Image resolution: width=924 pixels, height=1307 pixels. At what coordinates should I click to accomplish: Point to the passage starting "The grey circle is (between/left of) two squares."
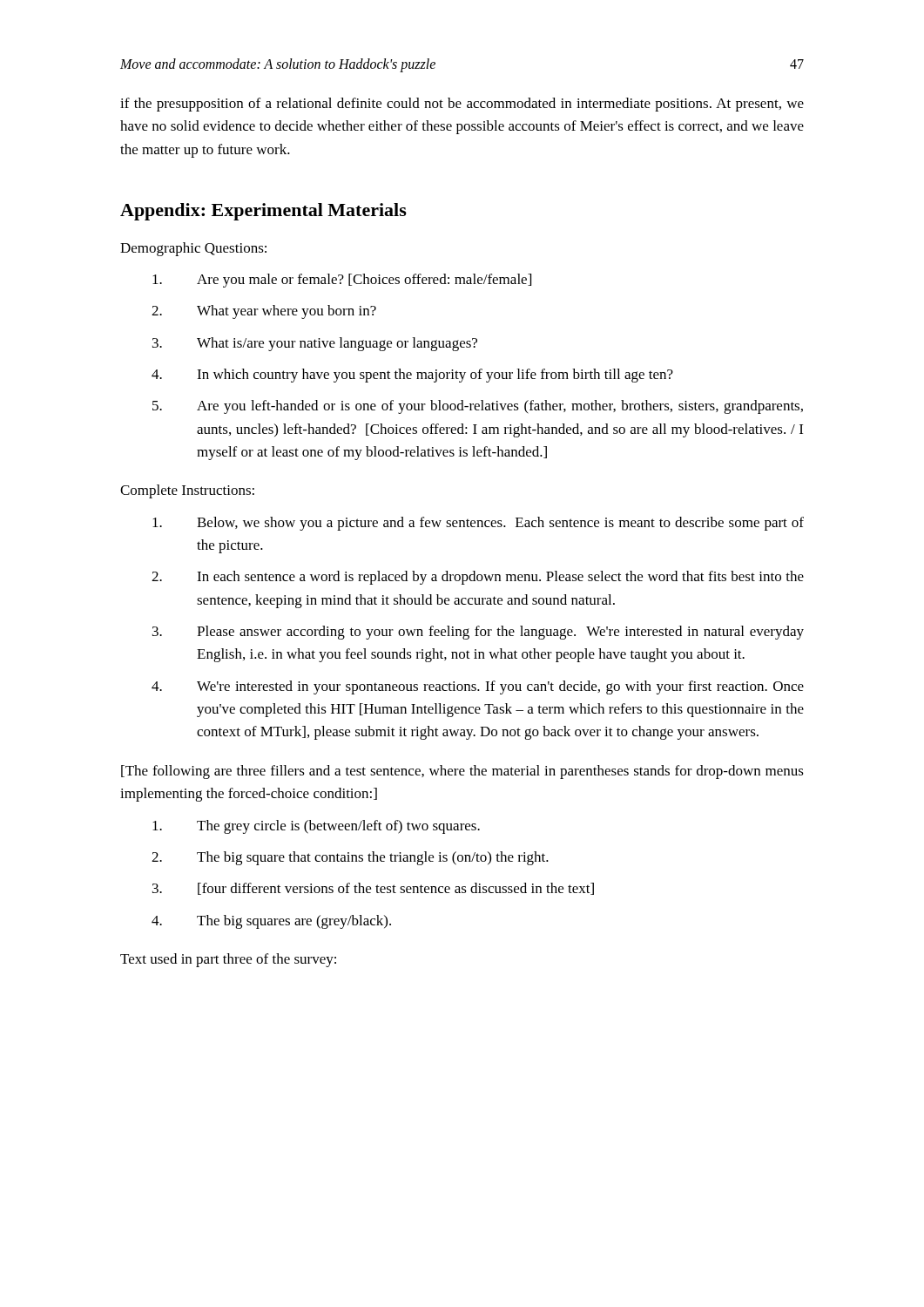click(x=462, y=826)
